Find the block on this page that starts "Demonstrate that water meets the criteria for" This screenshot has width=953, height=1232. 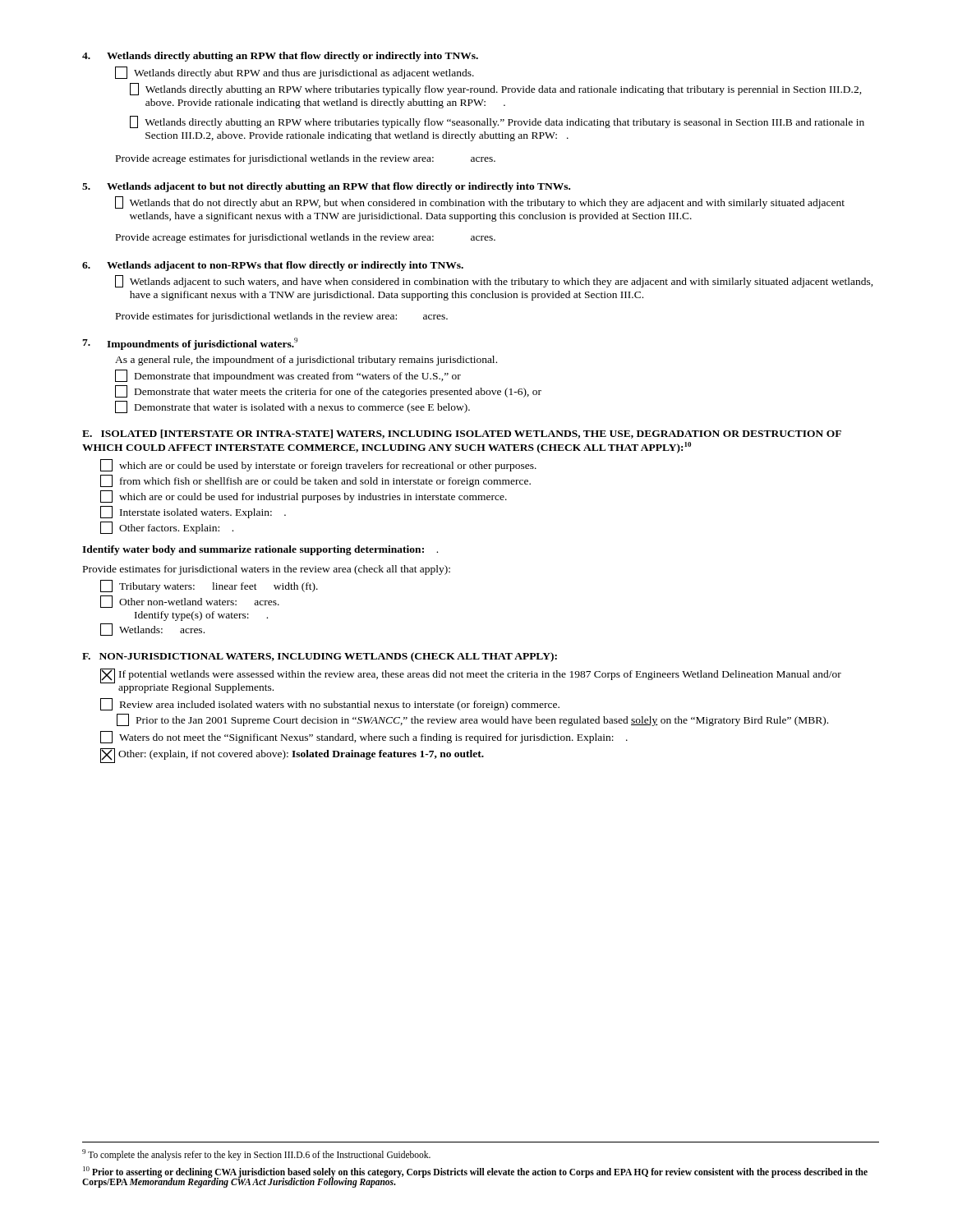(328, 391)
